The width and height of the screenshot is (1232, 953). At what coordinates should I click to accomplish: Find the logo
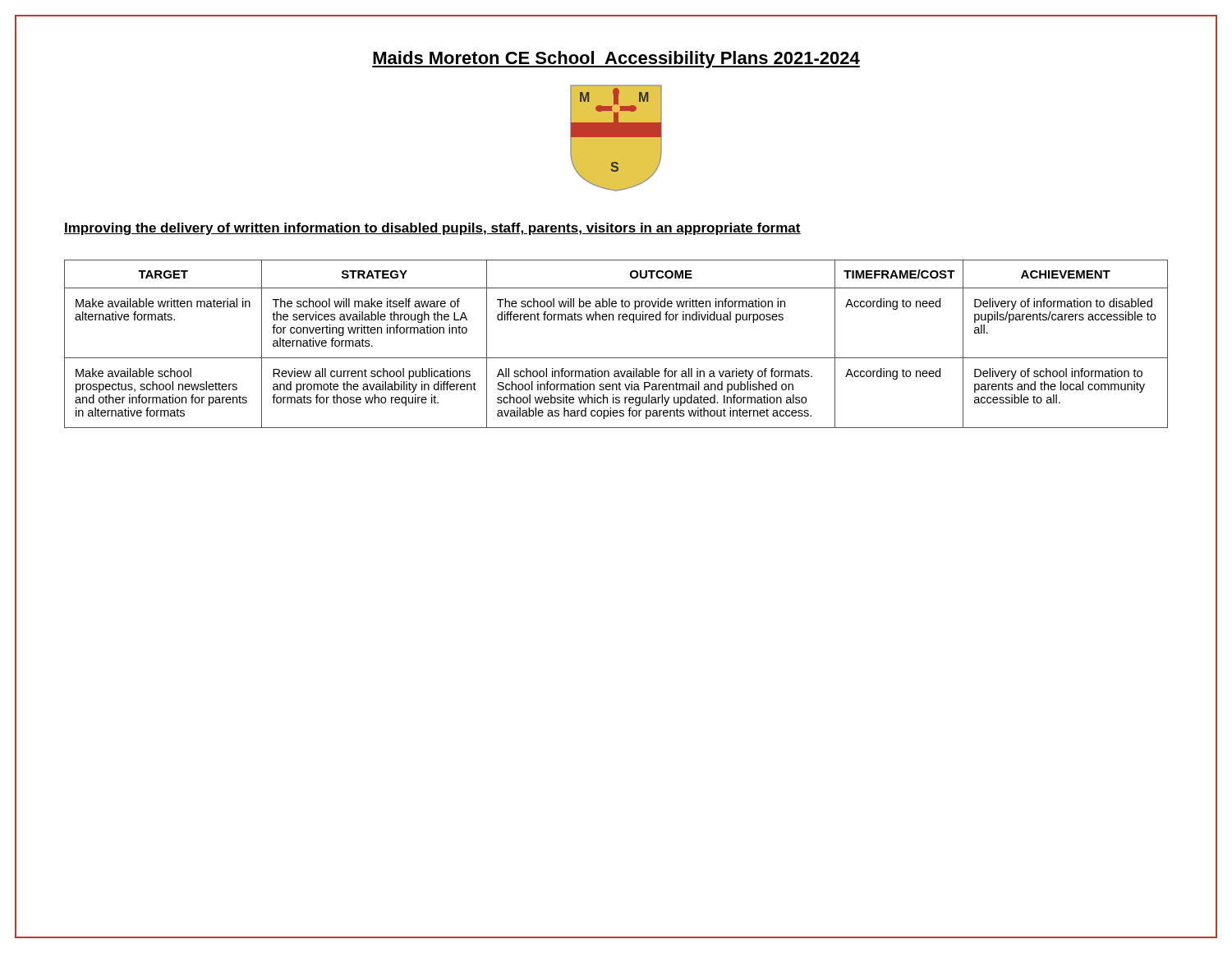click(x=616, y=136)
